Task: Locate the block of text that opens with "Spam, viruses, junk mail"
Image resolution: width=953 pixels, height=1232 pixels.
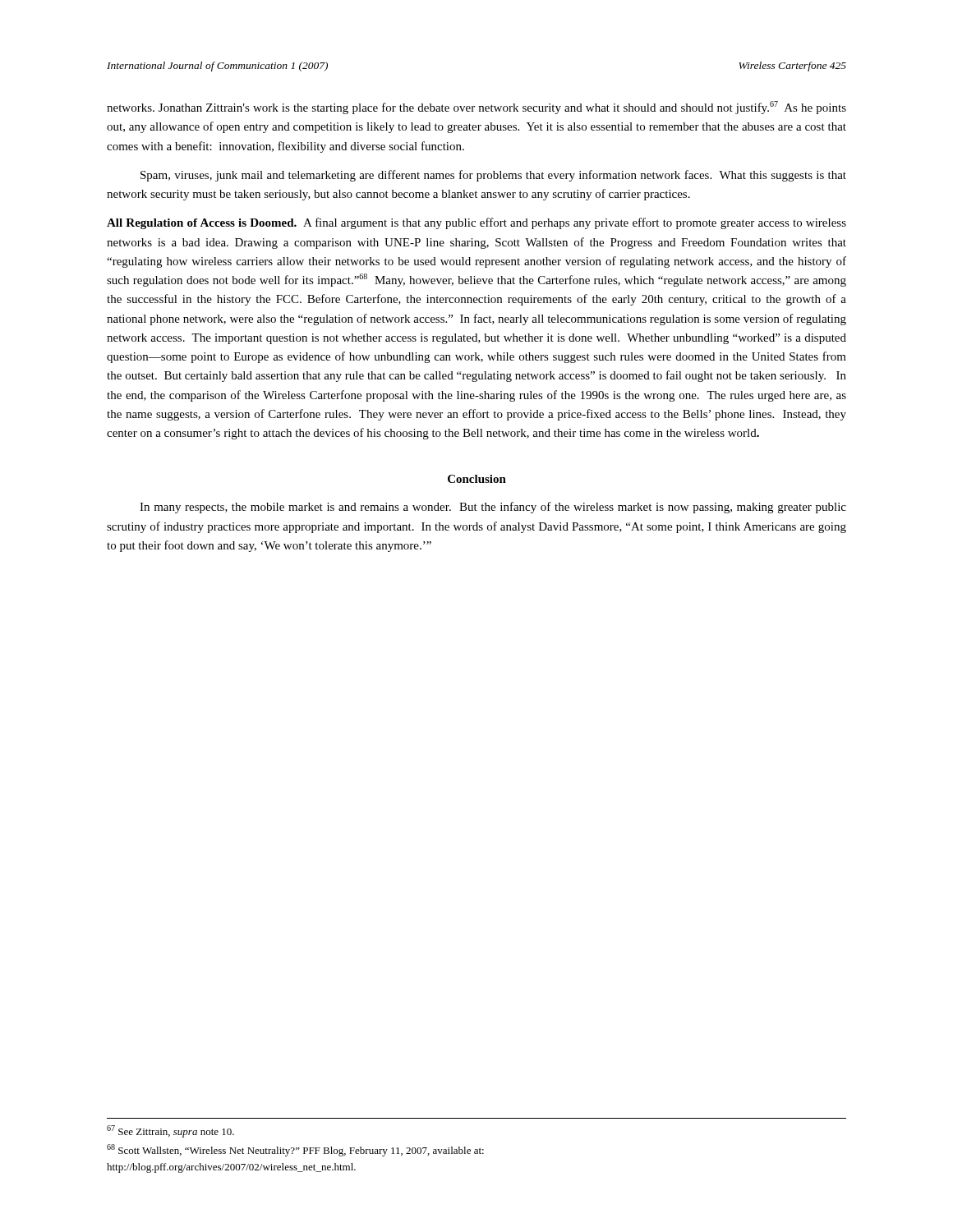Action: [476, 184]
